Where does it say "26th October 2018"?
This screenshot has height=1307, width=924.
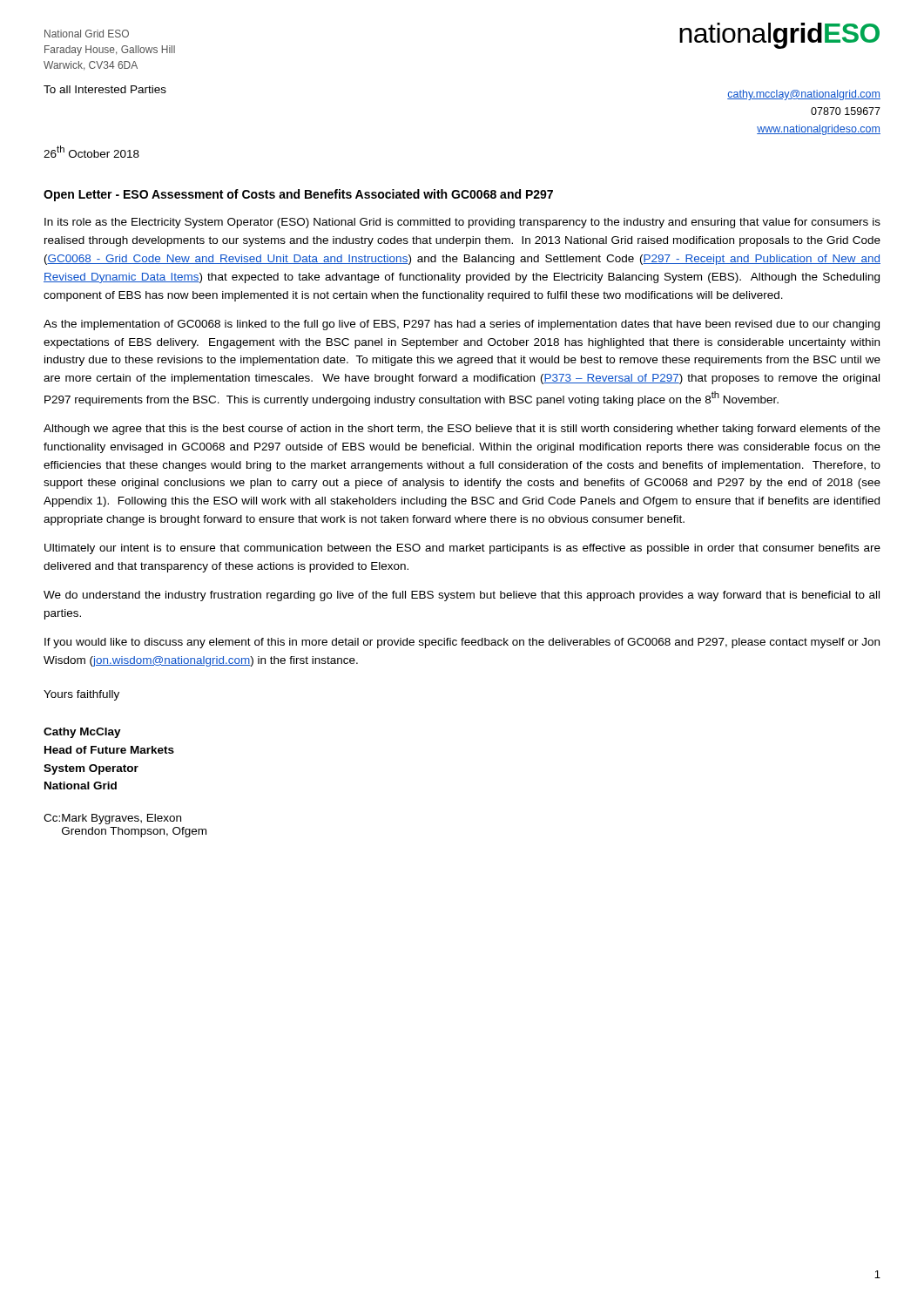[91, 152]
